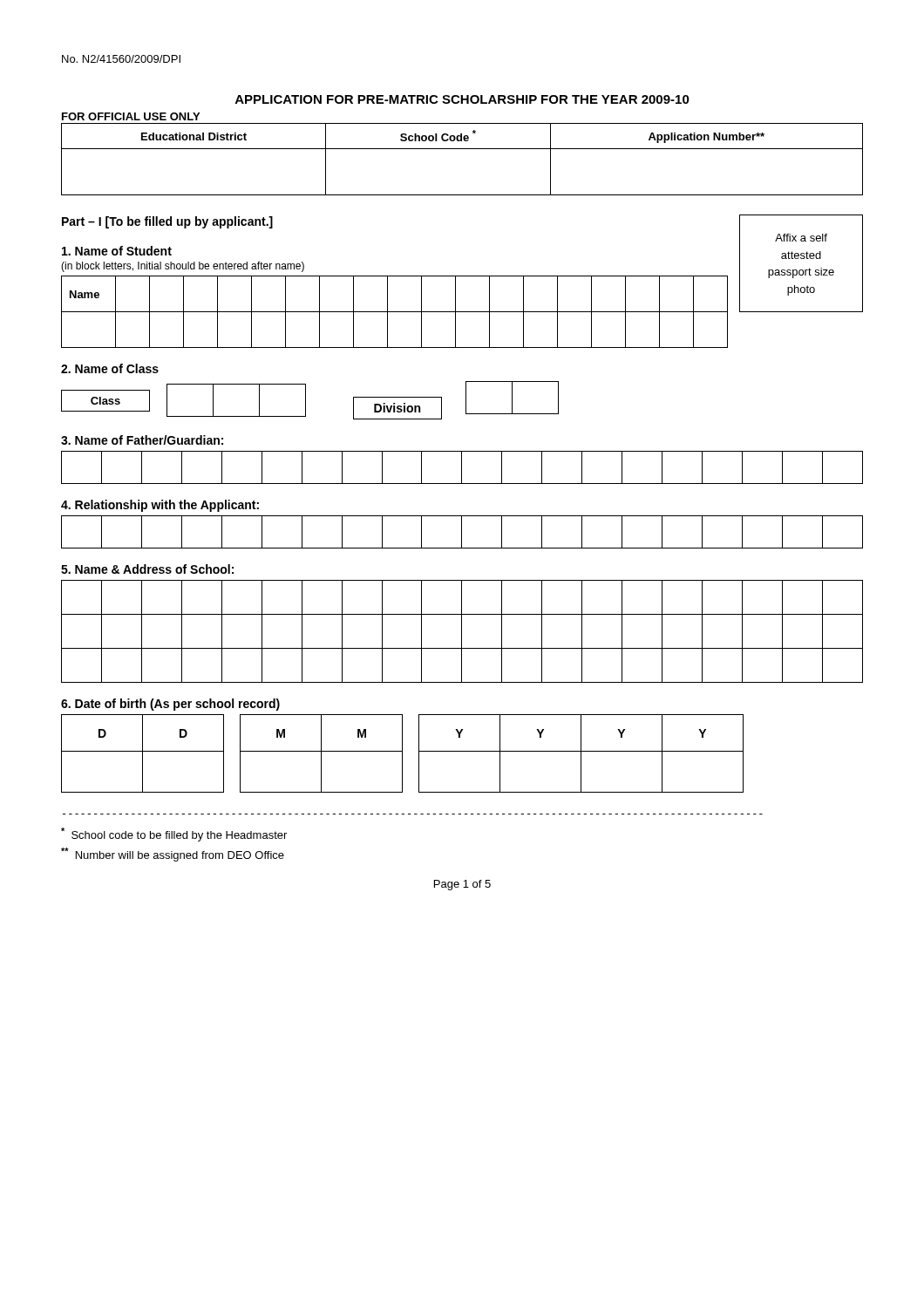This screenshot has height=1308, width=924.
Task: Point to "4. Relationship with the Applicant:"
Action: (x=160, y=505)
